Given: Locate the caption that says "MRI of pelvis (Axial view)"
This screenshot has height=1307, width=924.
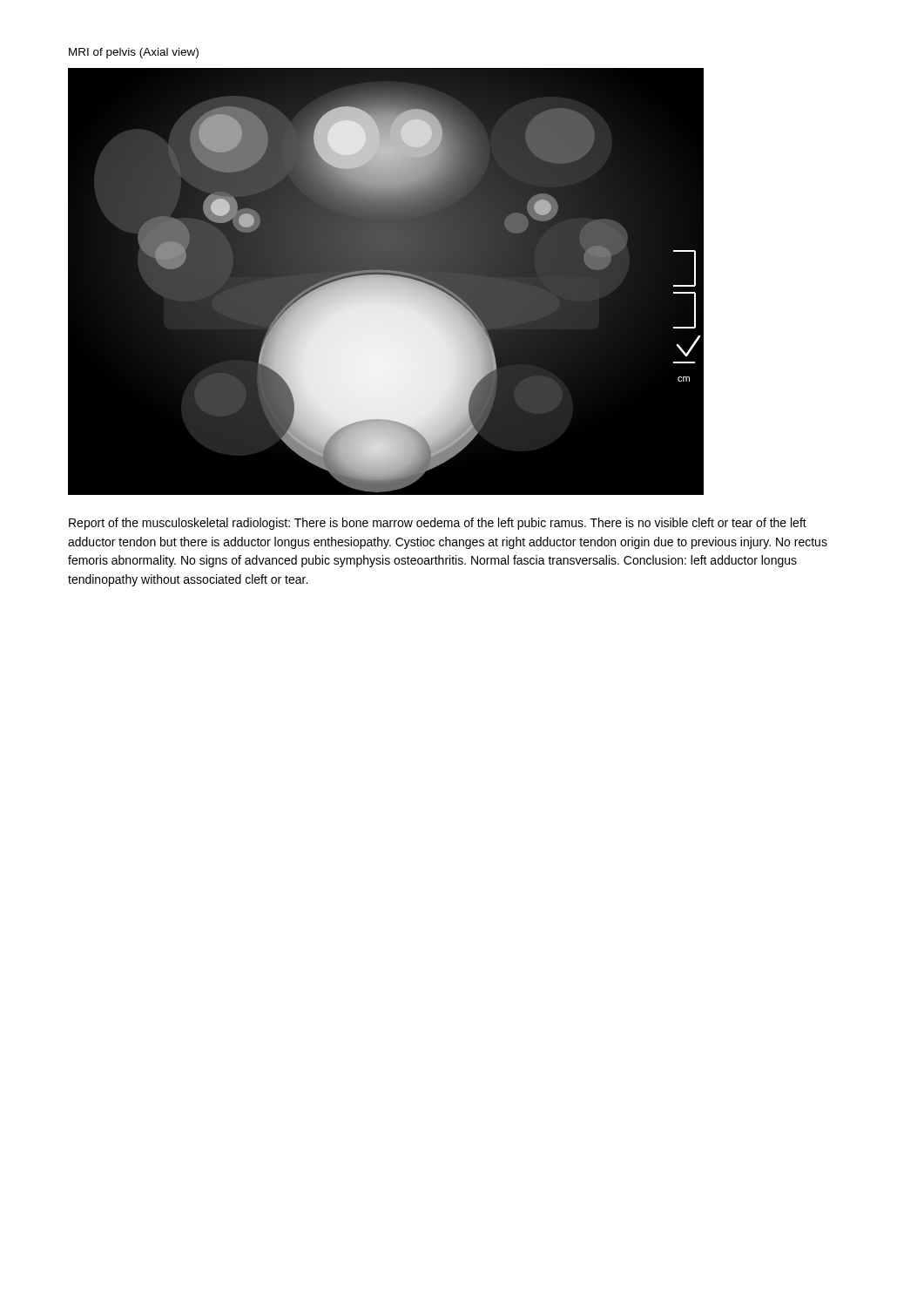Looking at the screenshot, I should (x=134, y=52).
